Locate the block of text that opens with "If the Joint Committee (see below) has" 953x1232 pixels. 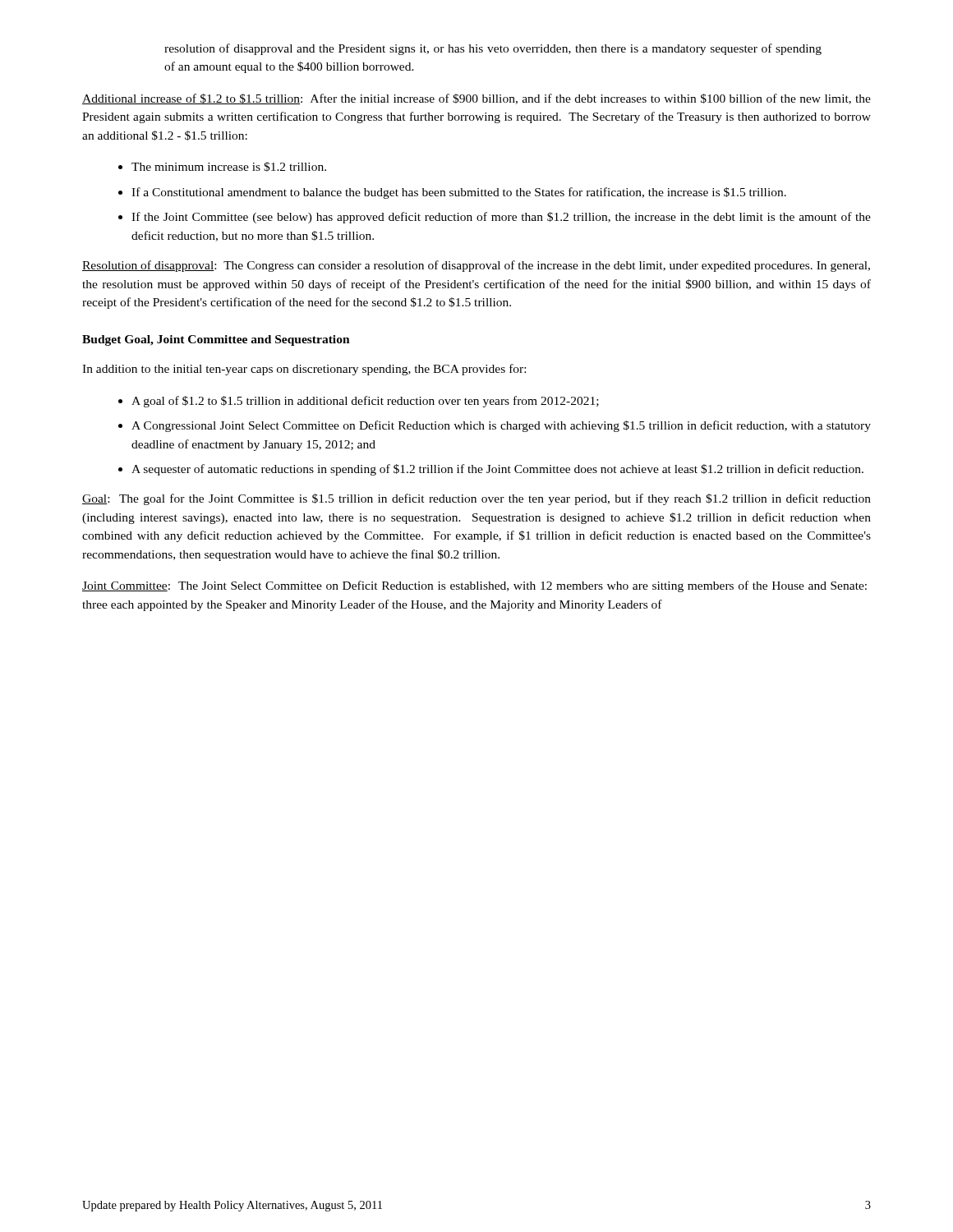501,226
